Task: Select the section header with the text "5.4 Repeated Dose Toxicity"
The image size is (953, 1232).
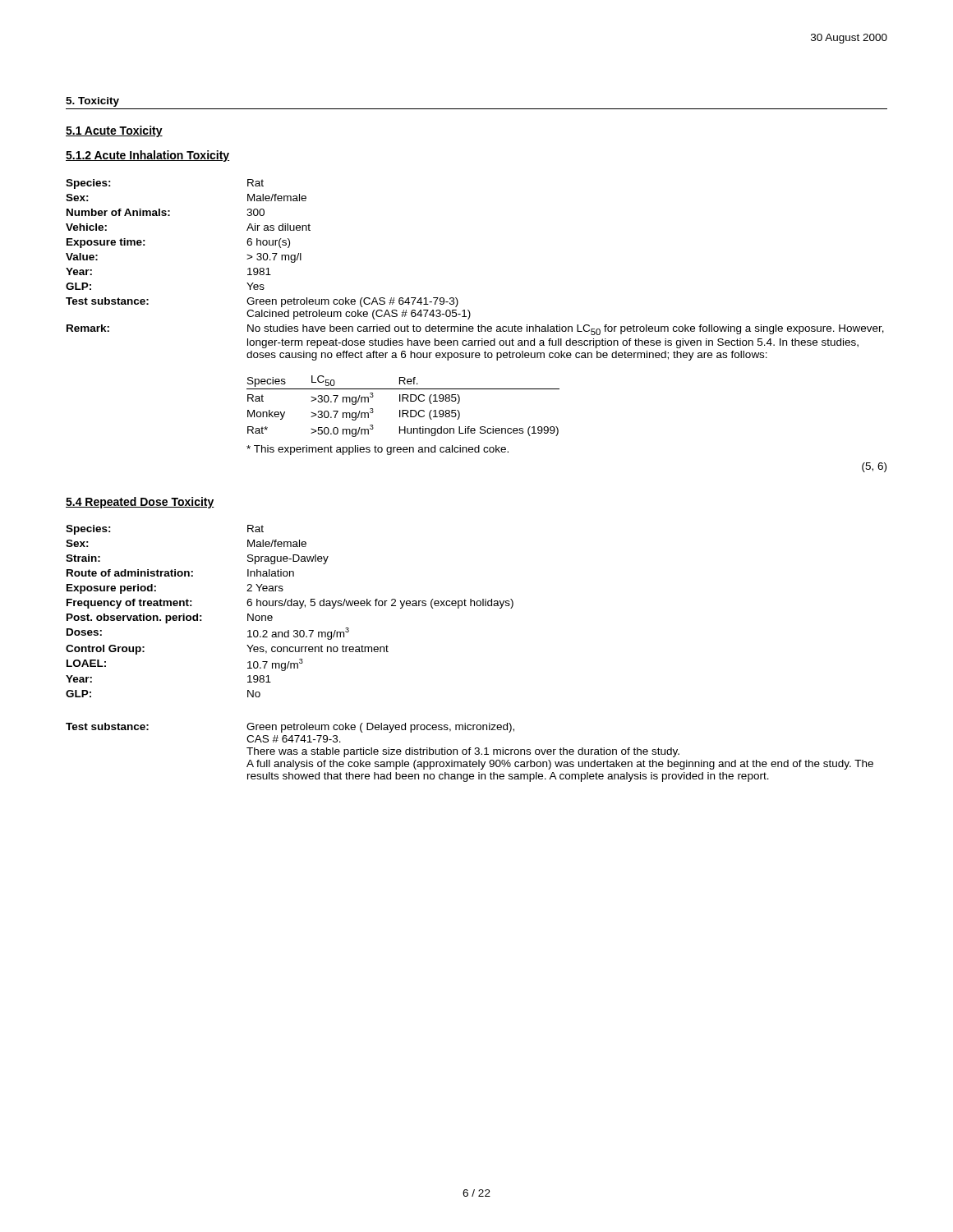Action: [x=140, y=502]
